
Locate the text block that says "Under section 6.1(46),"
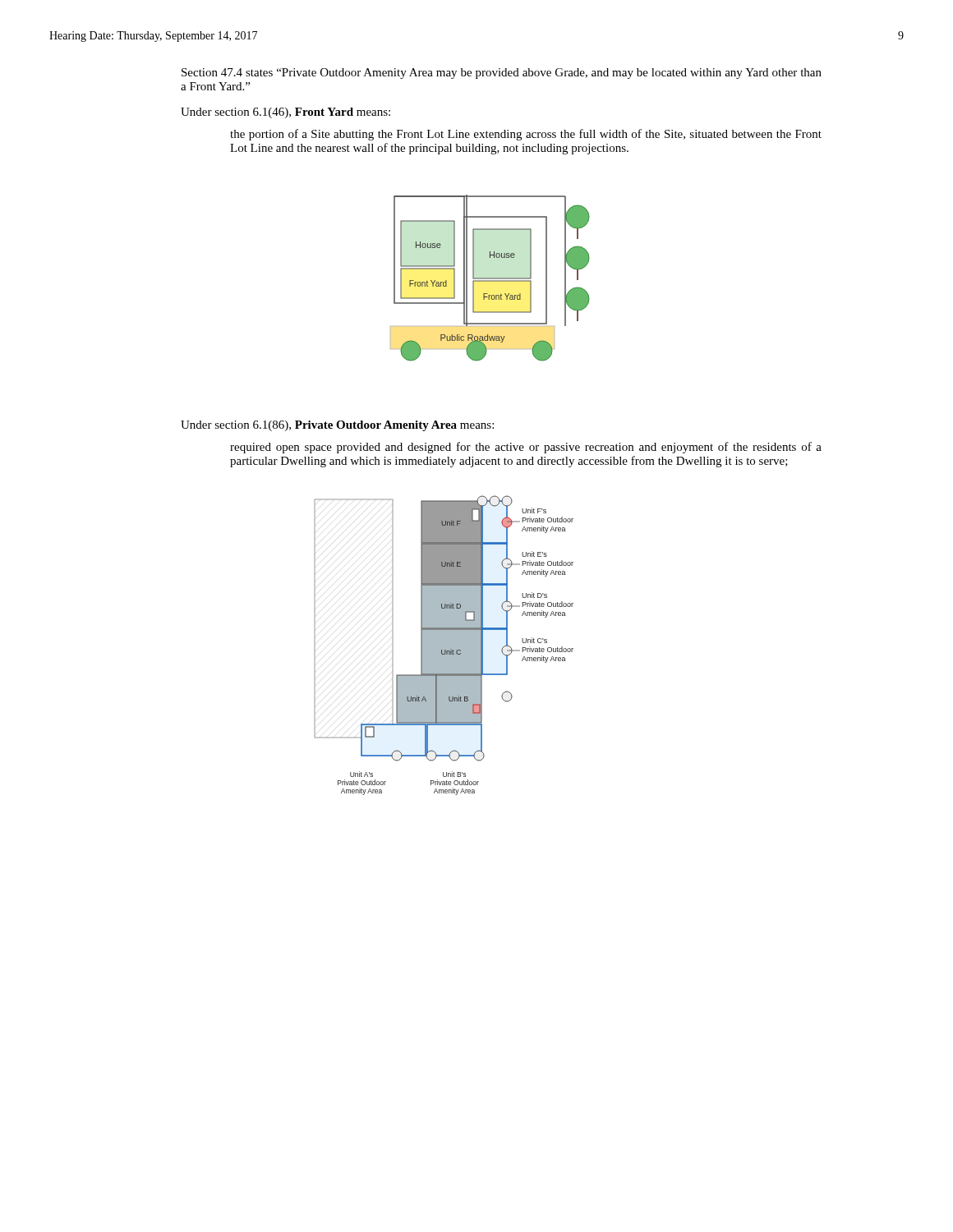click(x=286, y=112)
